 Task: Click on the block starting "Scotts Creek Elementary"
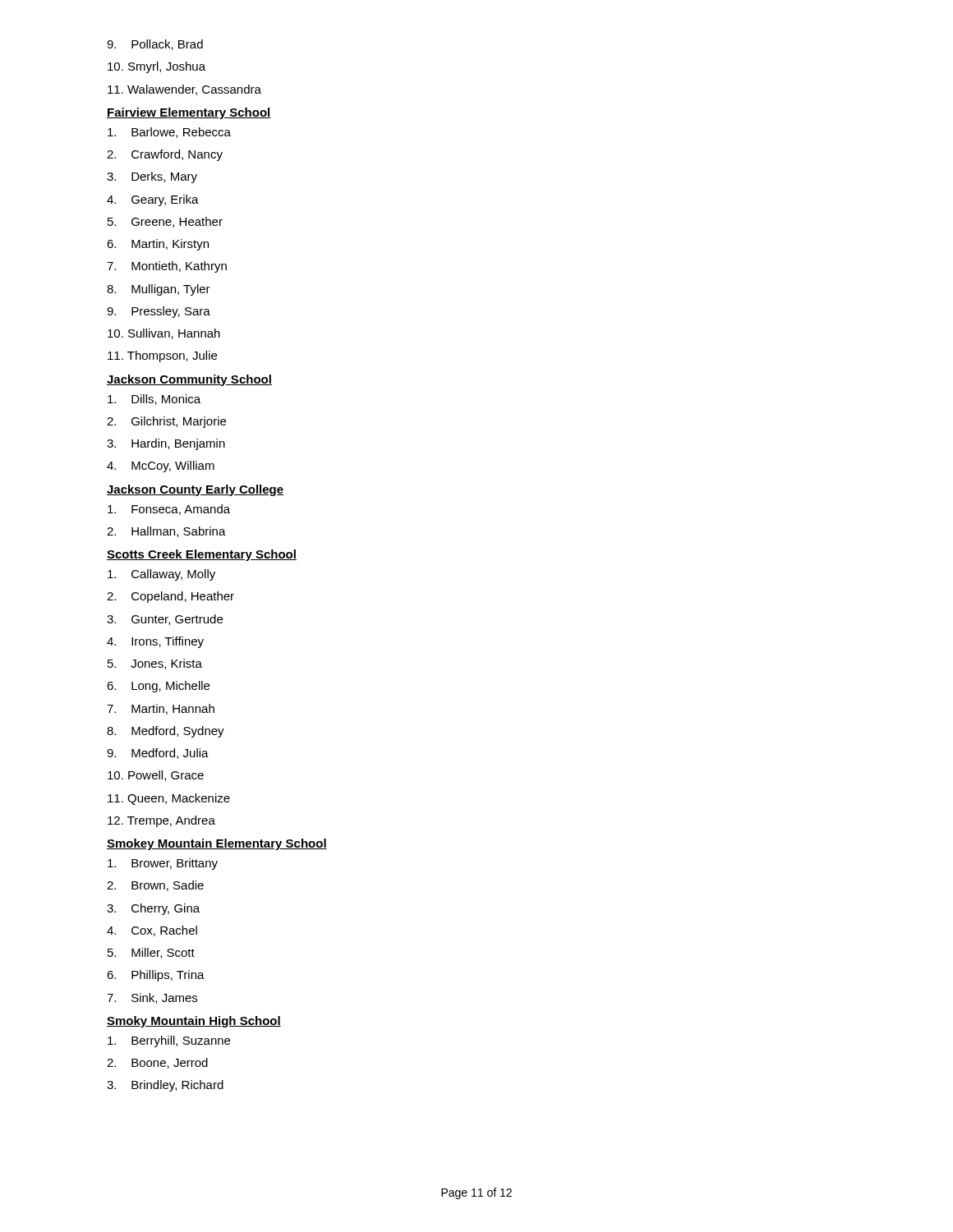[x=202, y=555]
